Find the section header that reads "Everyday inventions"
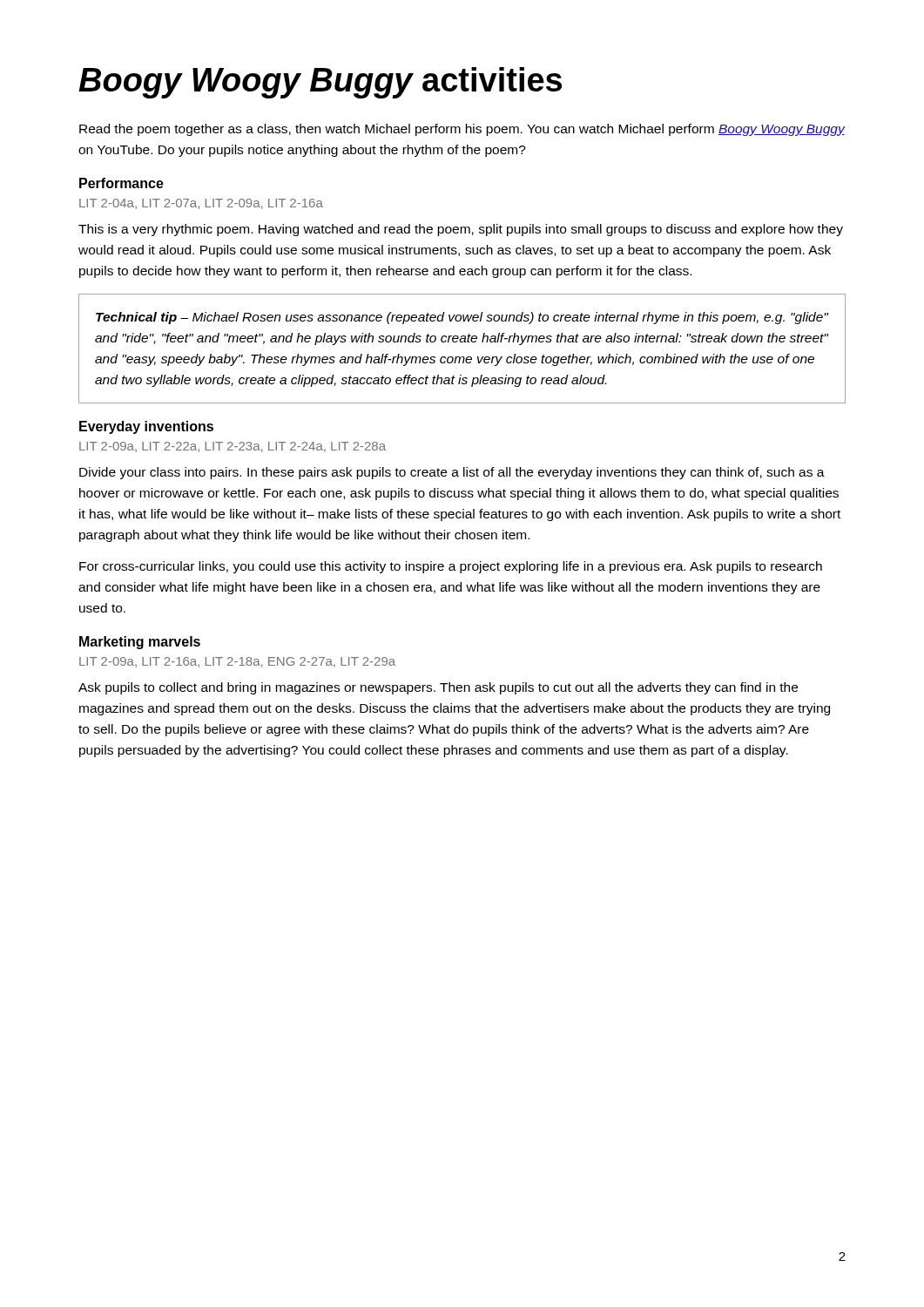Screen dimensions: 1307x924 (146, 427)
